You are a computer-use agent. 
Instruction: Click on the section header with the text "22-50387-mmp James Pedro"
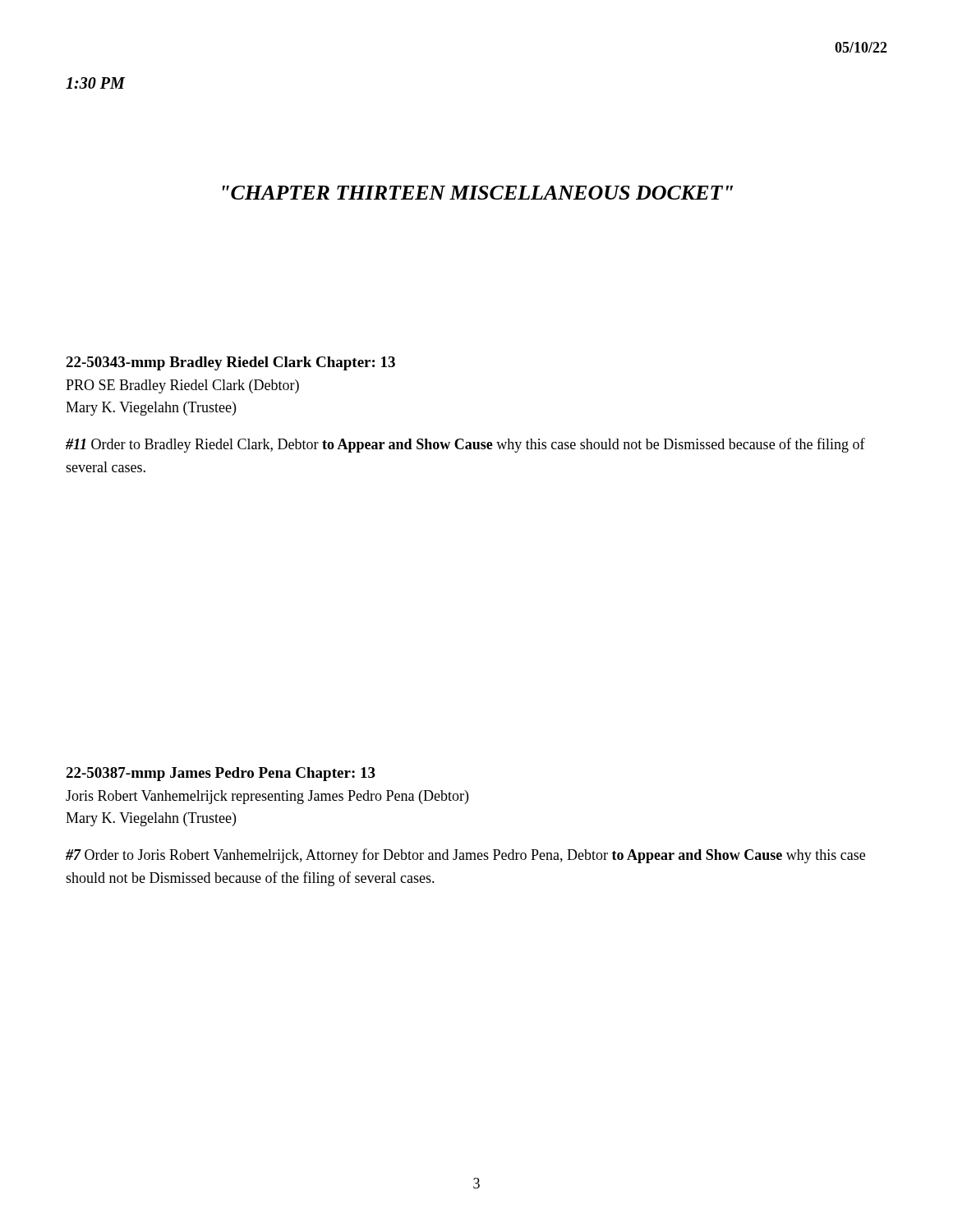221,772
